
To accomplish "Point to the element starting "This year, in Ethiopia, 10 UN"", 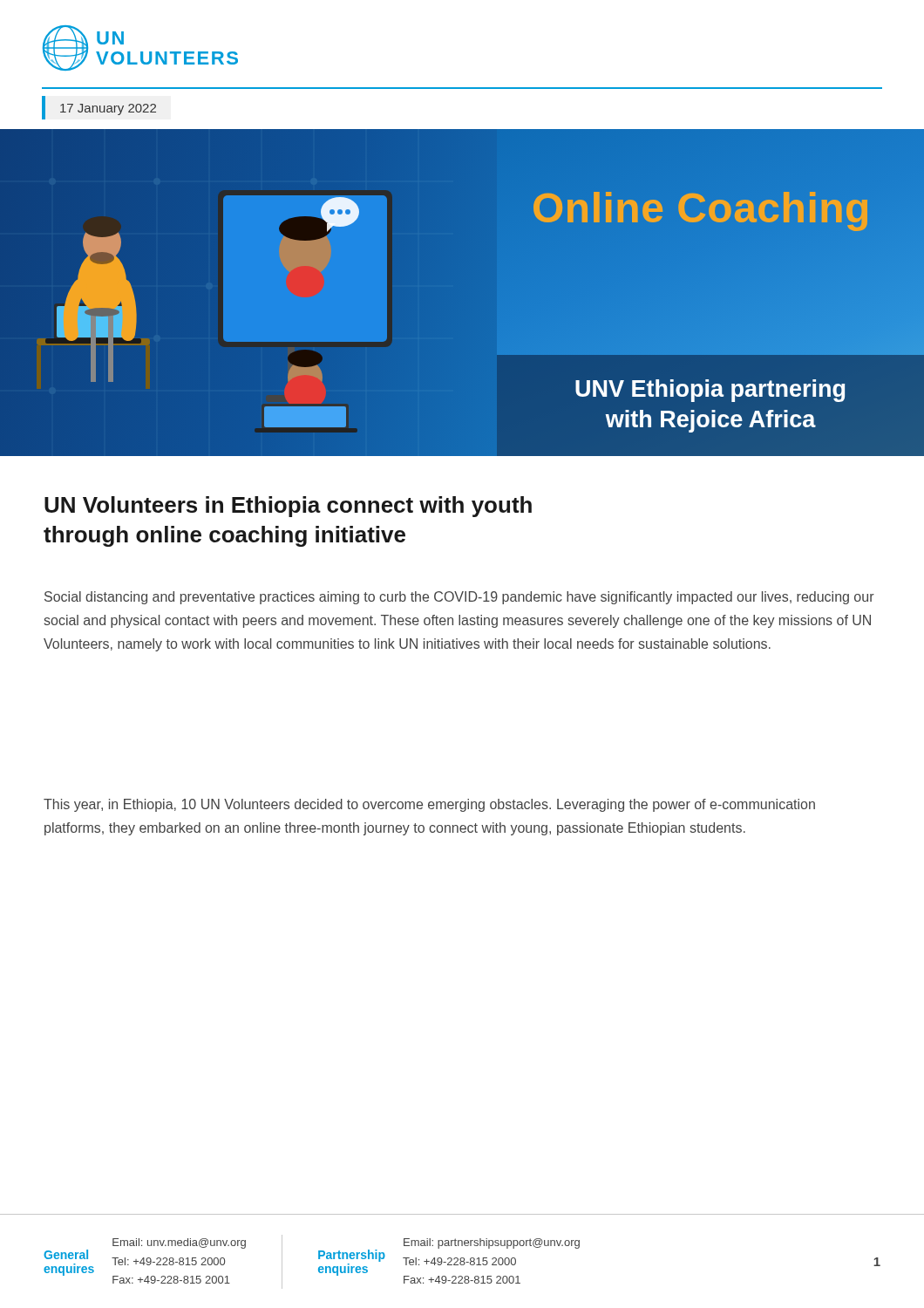I will click(462, 817).
